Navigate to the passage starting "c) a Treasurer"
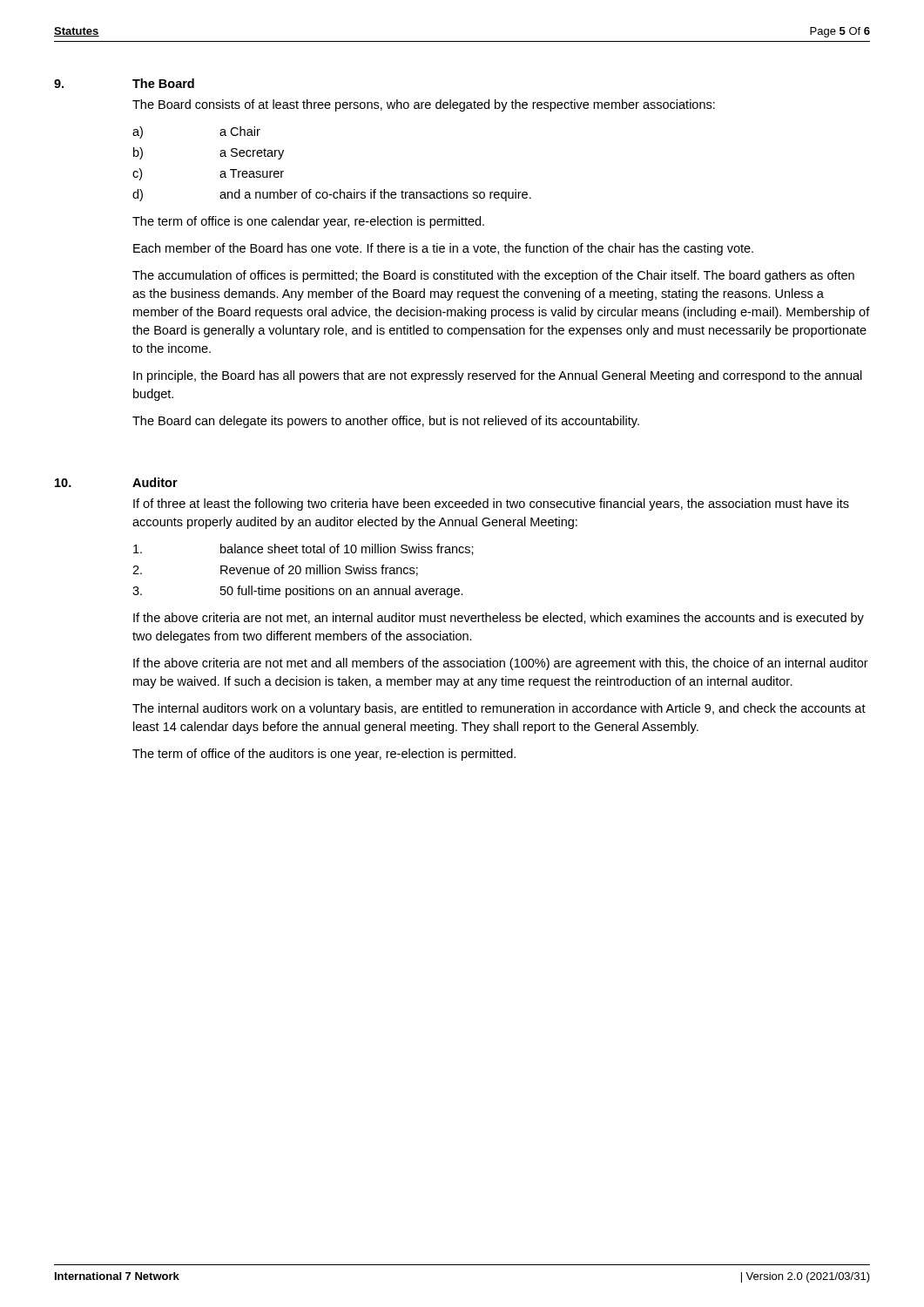The image size is (924, 1307). (x=137, y=173)
